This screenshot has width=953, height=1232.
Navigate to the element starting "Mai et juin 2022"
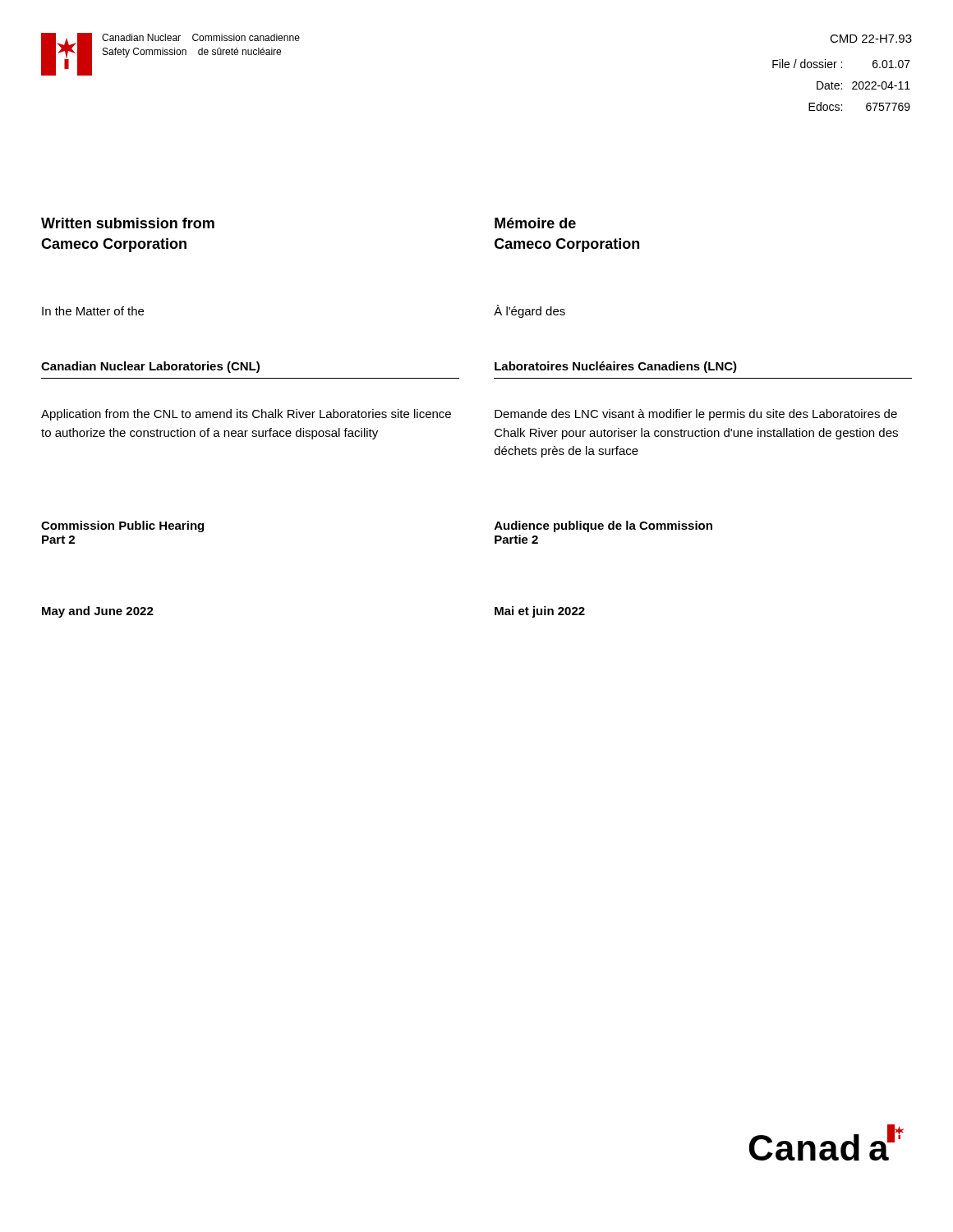tap(539, 611)
